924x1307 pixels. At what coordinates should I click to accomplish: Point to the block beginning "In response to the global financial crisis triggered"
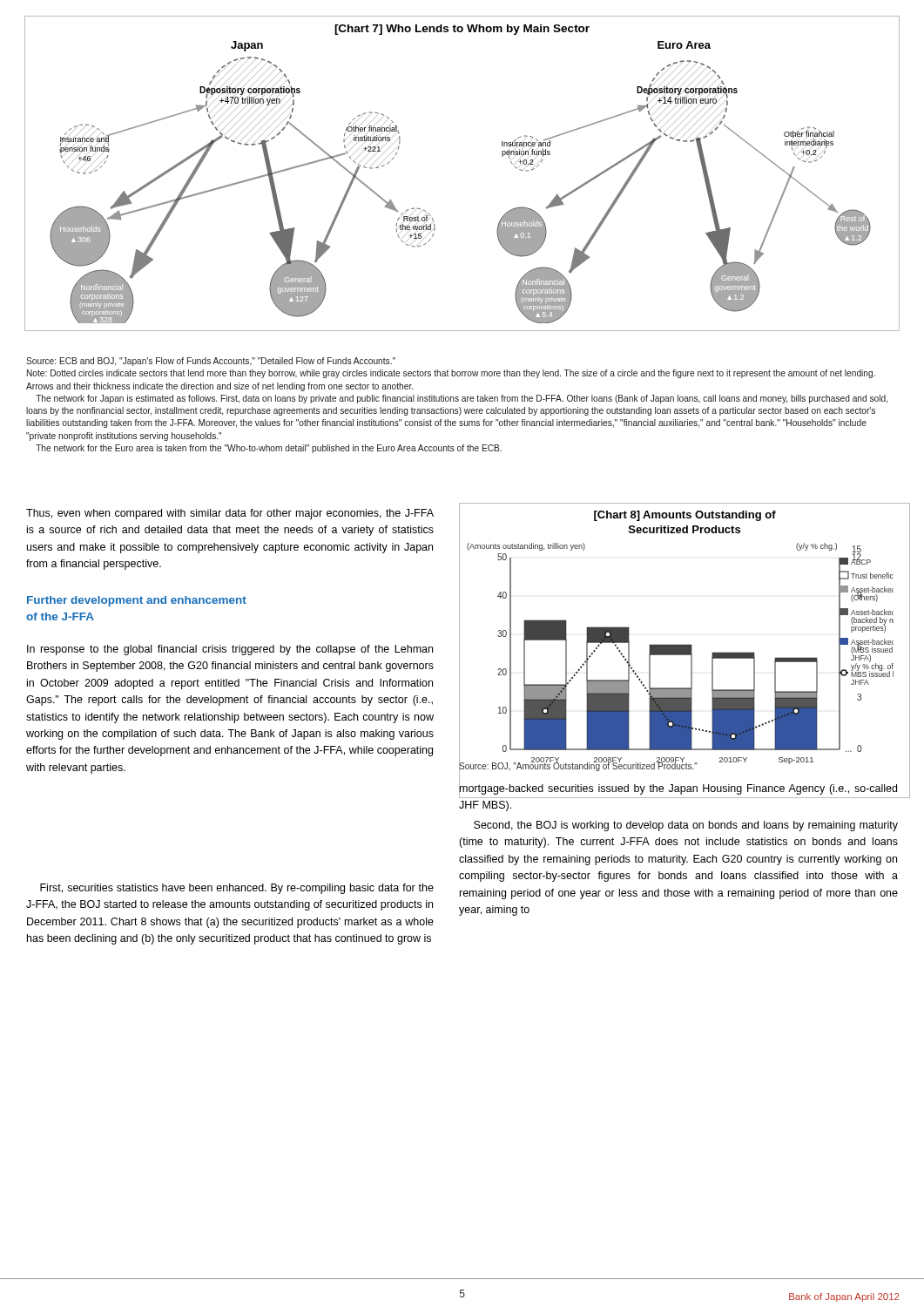point(230,708)
